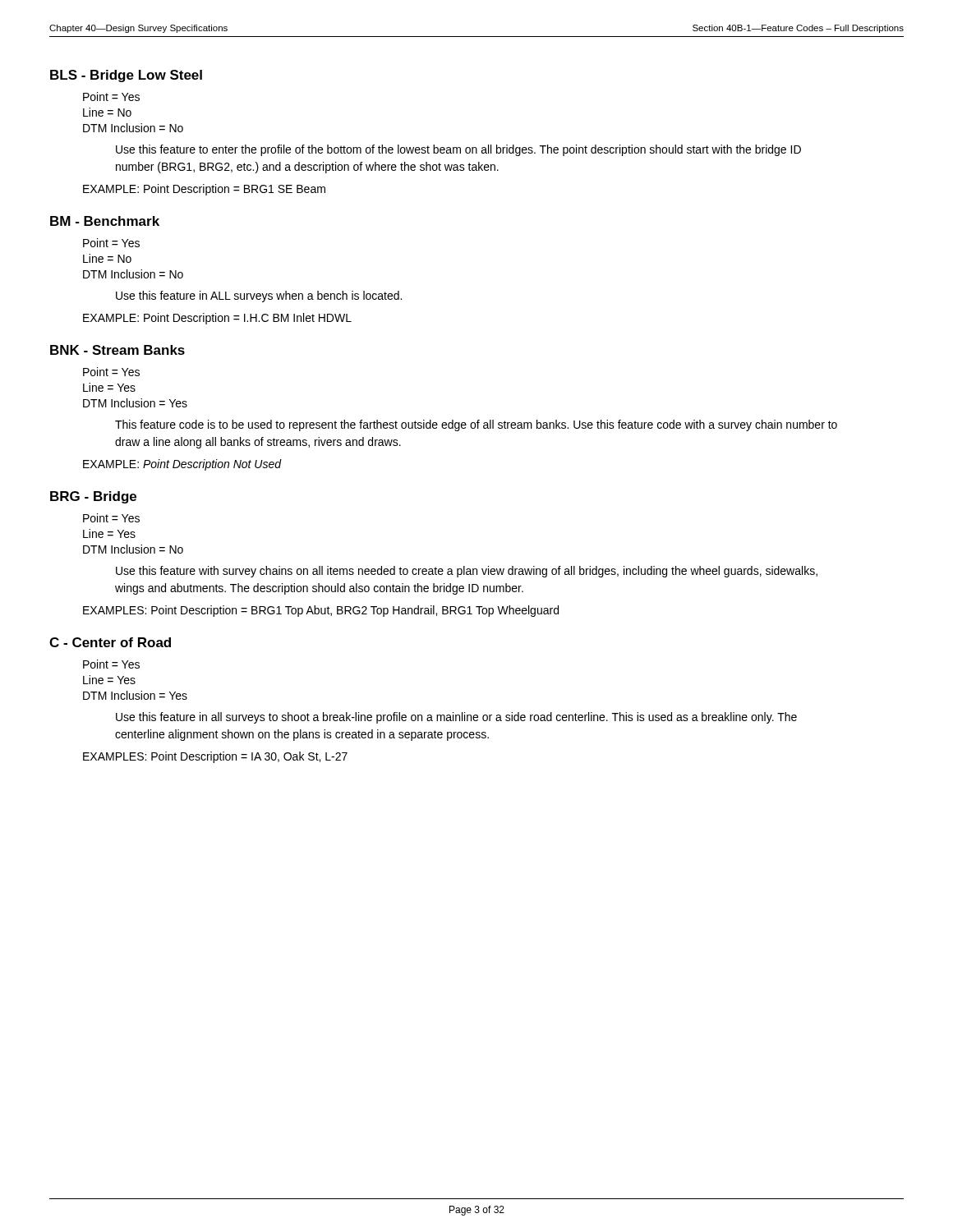Locate the element starting "BLS - Bridge Low Steel"
The height and width of the screenshot is (1232, 953).
point(126,75)
